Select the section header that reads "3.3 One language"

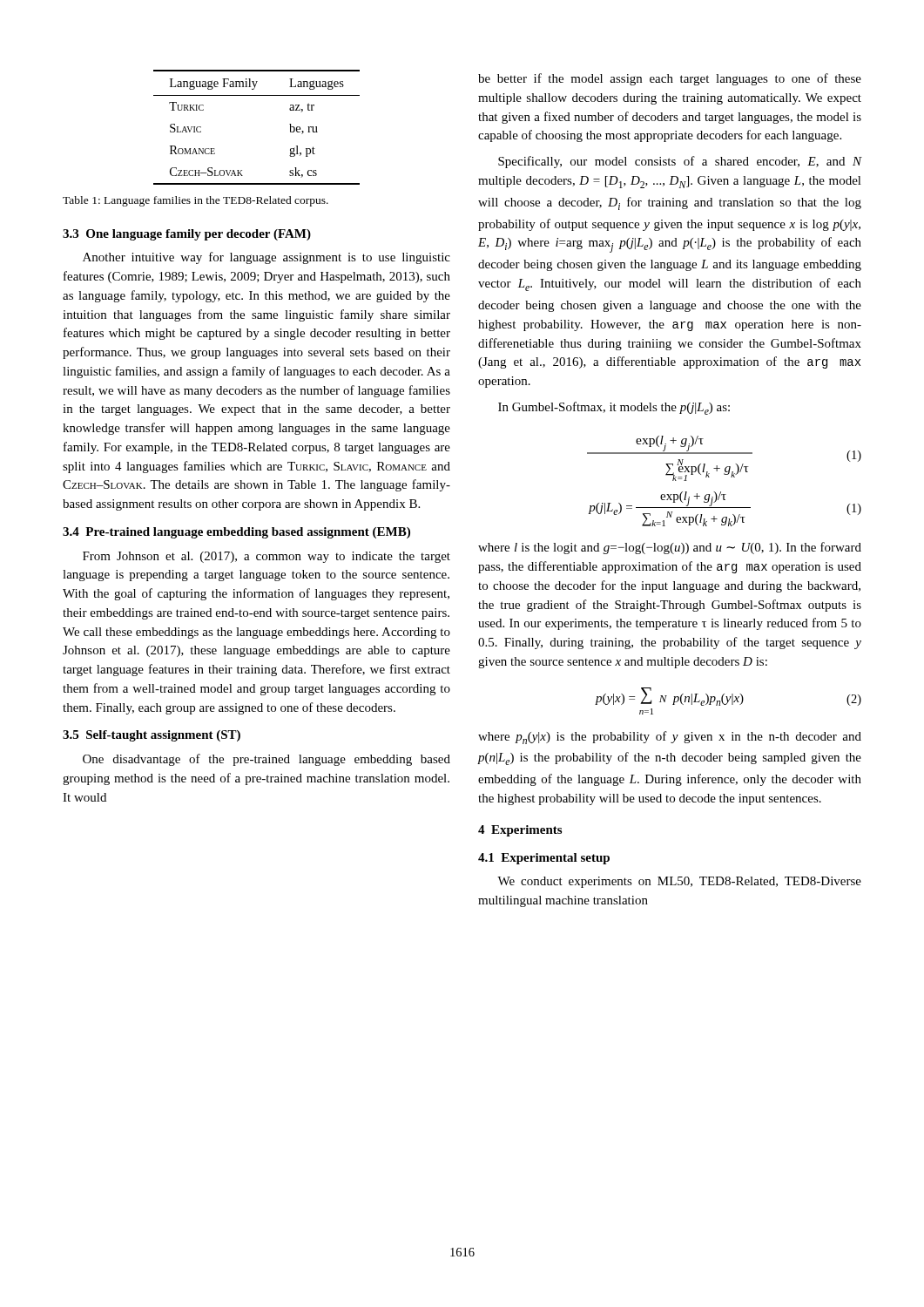(x=187, y=233)
